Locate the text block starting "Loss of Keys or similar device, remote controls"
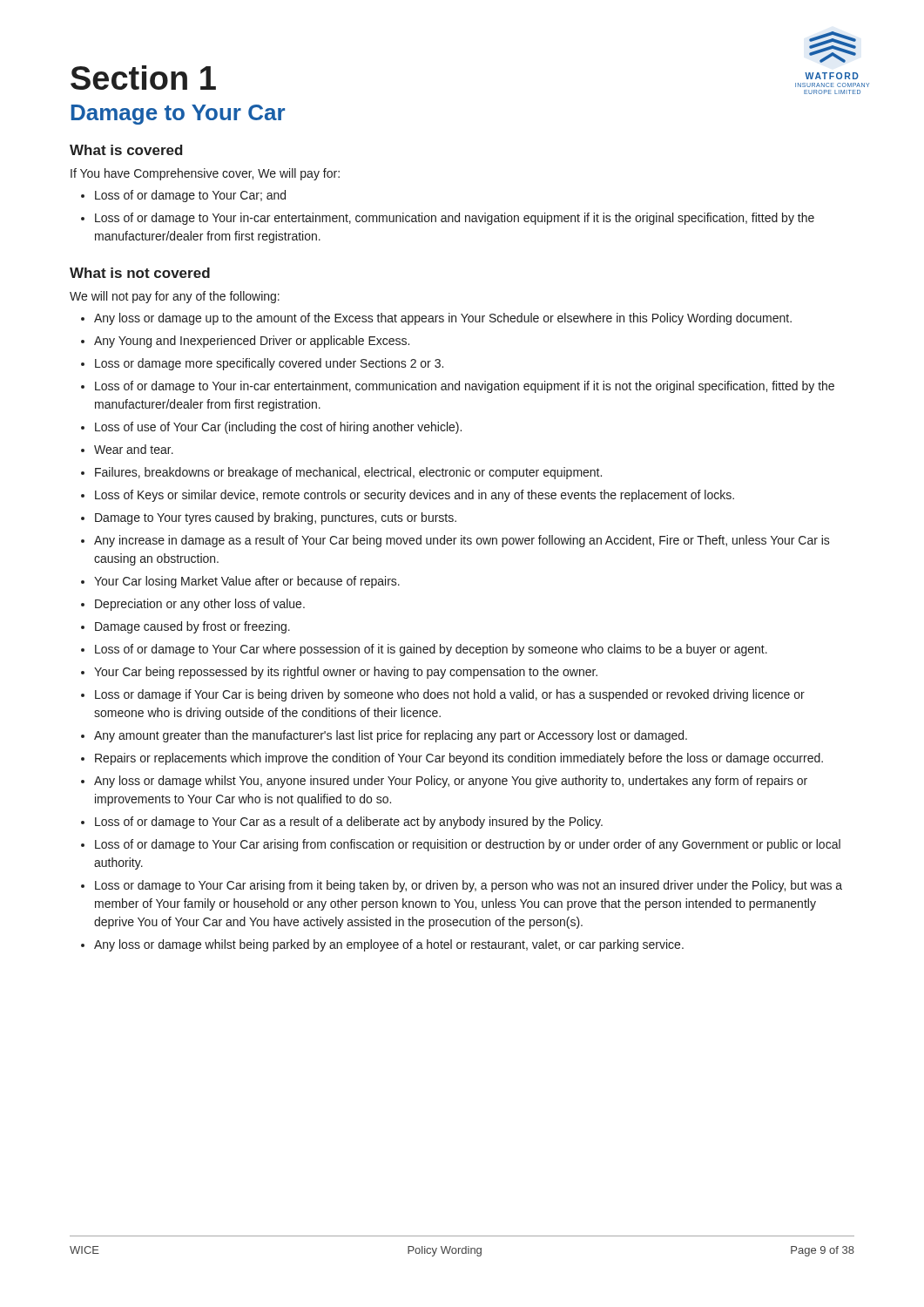Viewport: 924px width, 1307px height. click(x=415, y=495)
